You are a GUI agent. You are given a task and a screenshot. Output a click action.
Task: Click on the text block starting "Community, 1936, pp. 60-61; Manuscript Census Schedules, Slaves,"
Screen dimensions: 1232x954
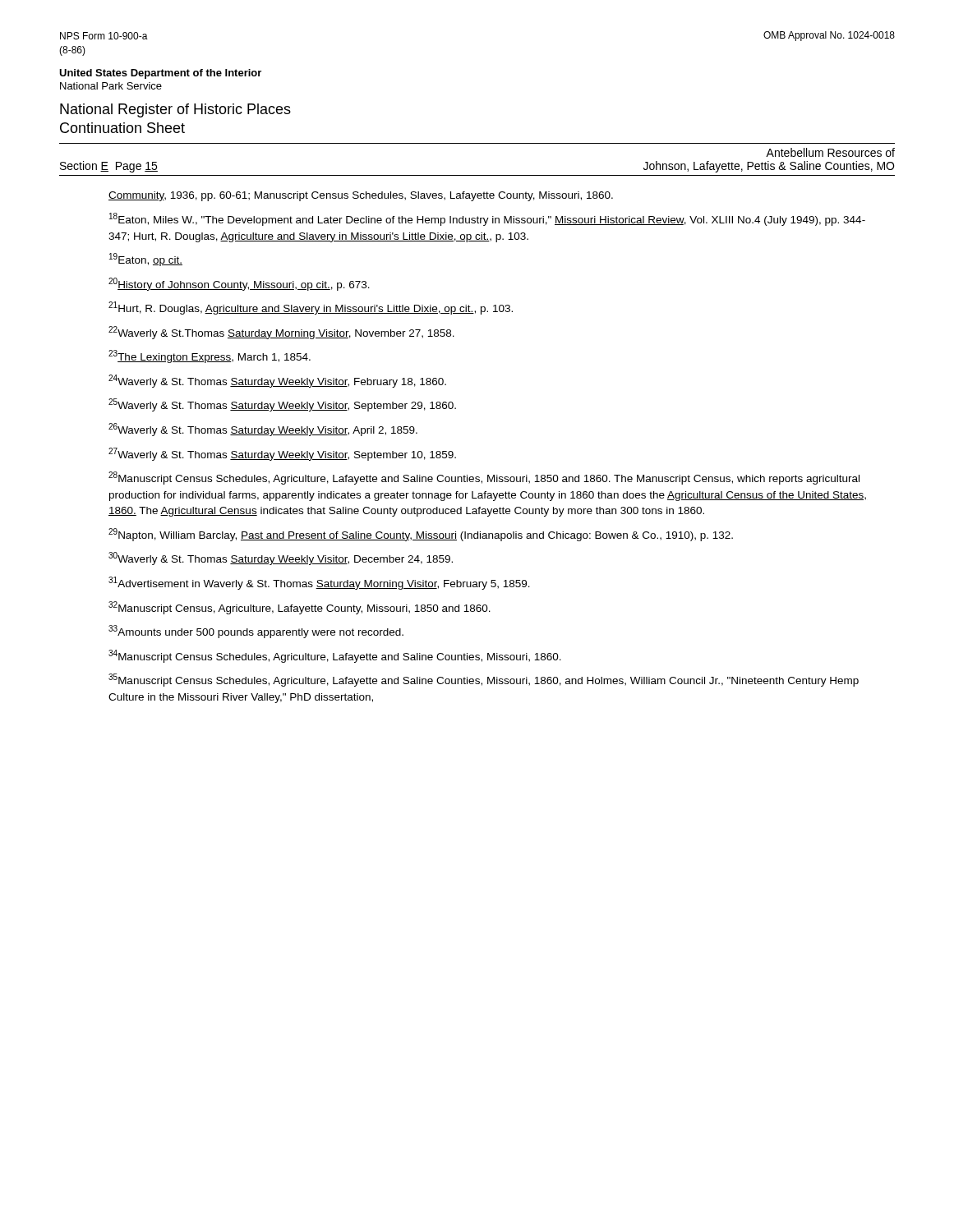tap(361, 195)
